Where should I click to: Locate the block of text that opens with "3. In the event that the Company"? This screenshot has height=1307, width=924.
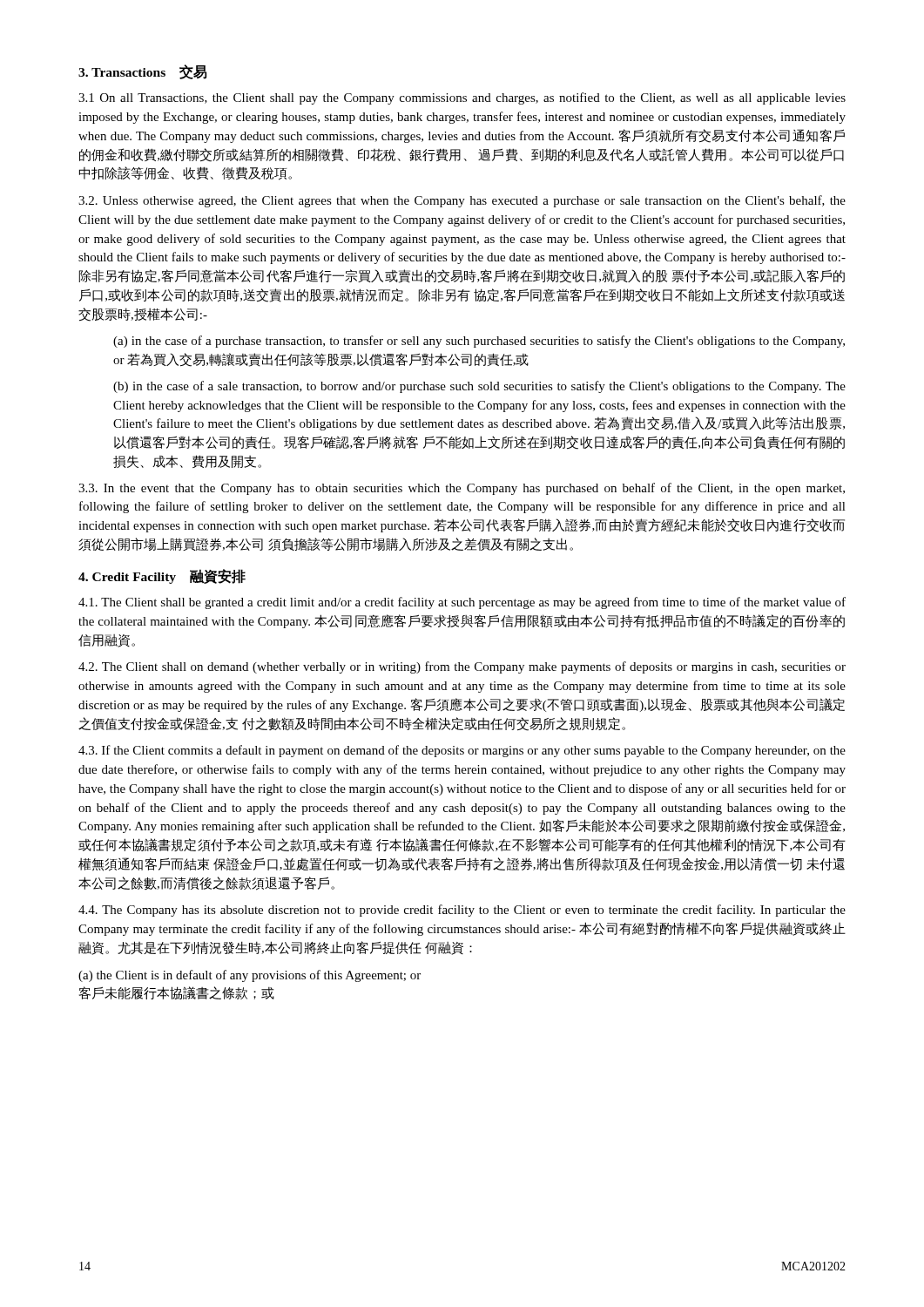[462, 516]
